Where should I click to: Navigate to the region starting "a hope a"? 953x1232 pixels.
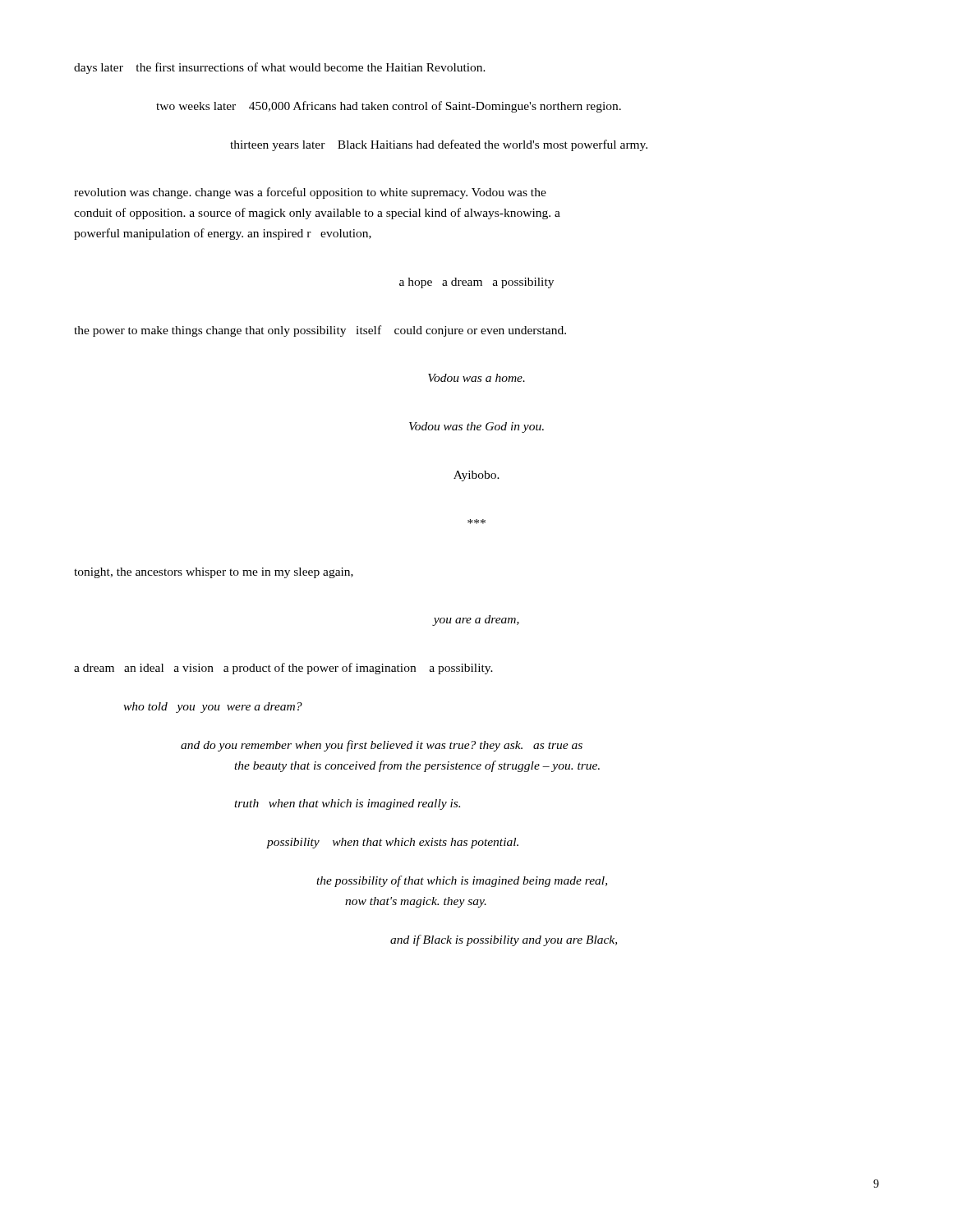pos(476,282)
